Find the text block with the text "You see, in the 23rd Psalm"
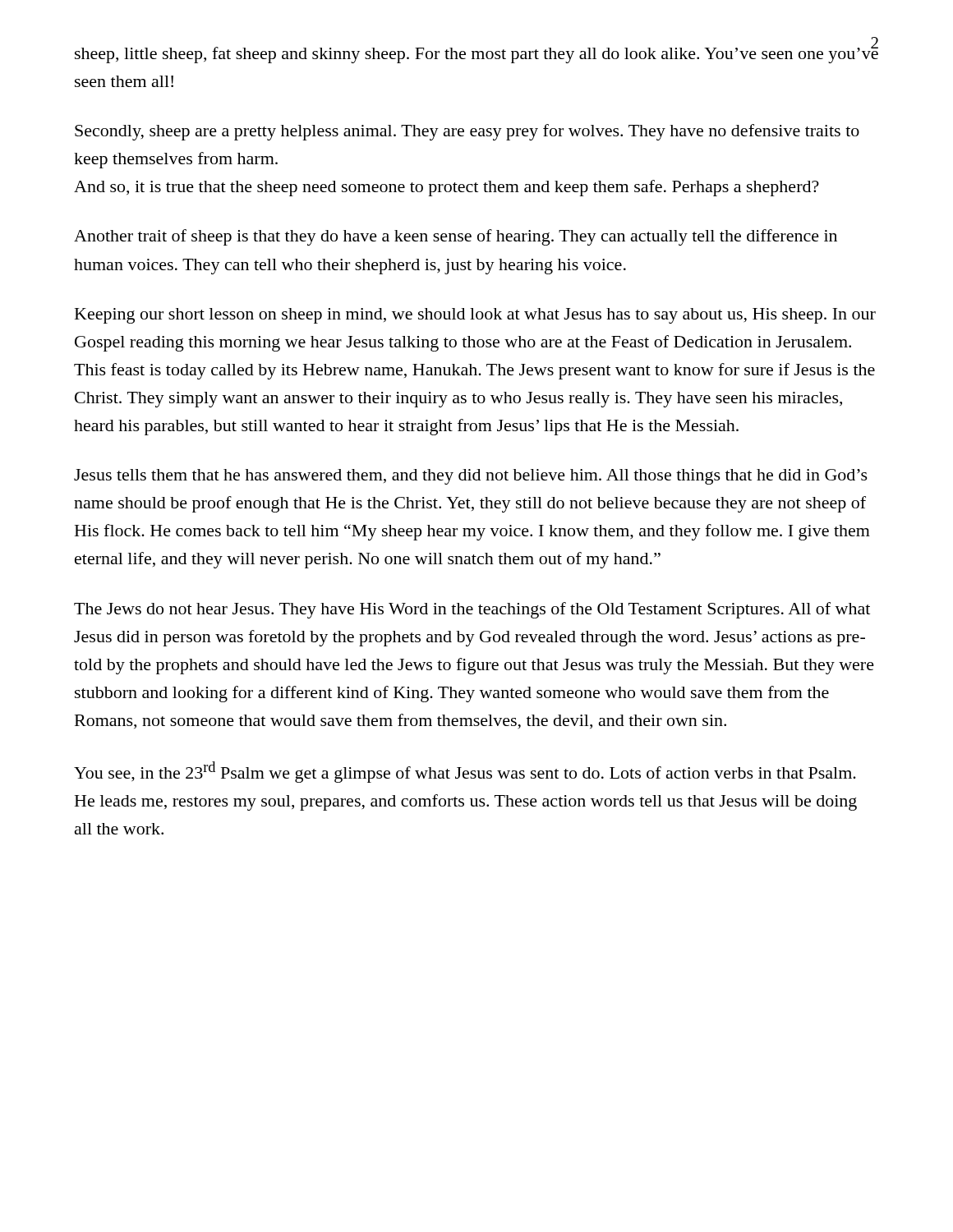Viewport: 953px width, 1232px height. 476,799
